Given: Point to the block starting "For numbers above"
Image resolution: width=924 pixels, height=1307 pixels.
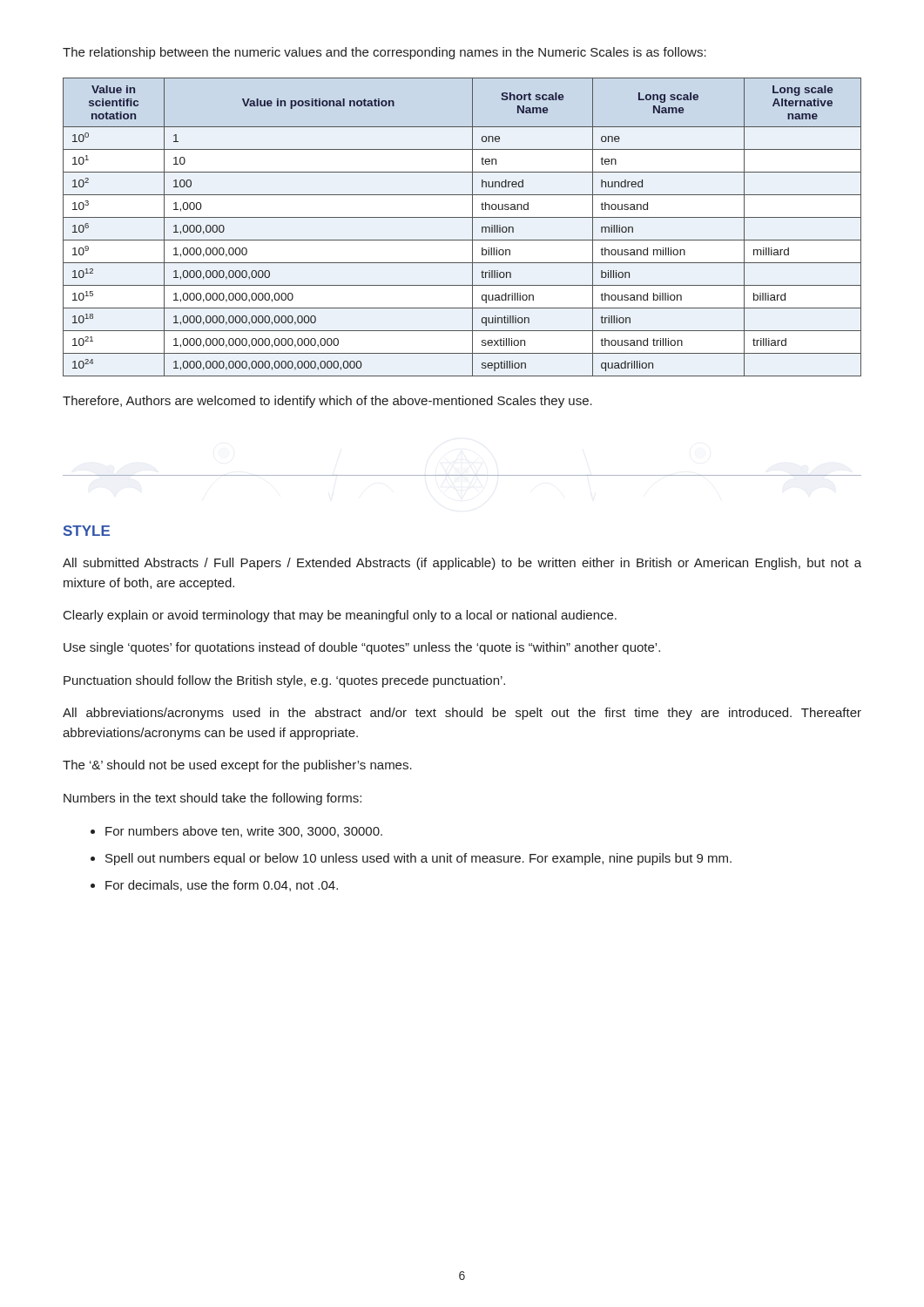Looking at the screenshot, I should 244,831.
